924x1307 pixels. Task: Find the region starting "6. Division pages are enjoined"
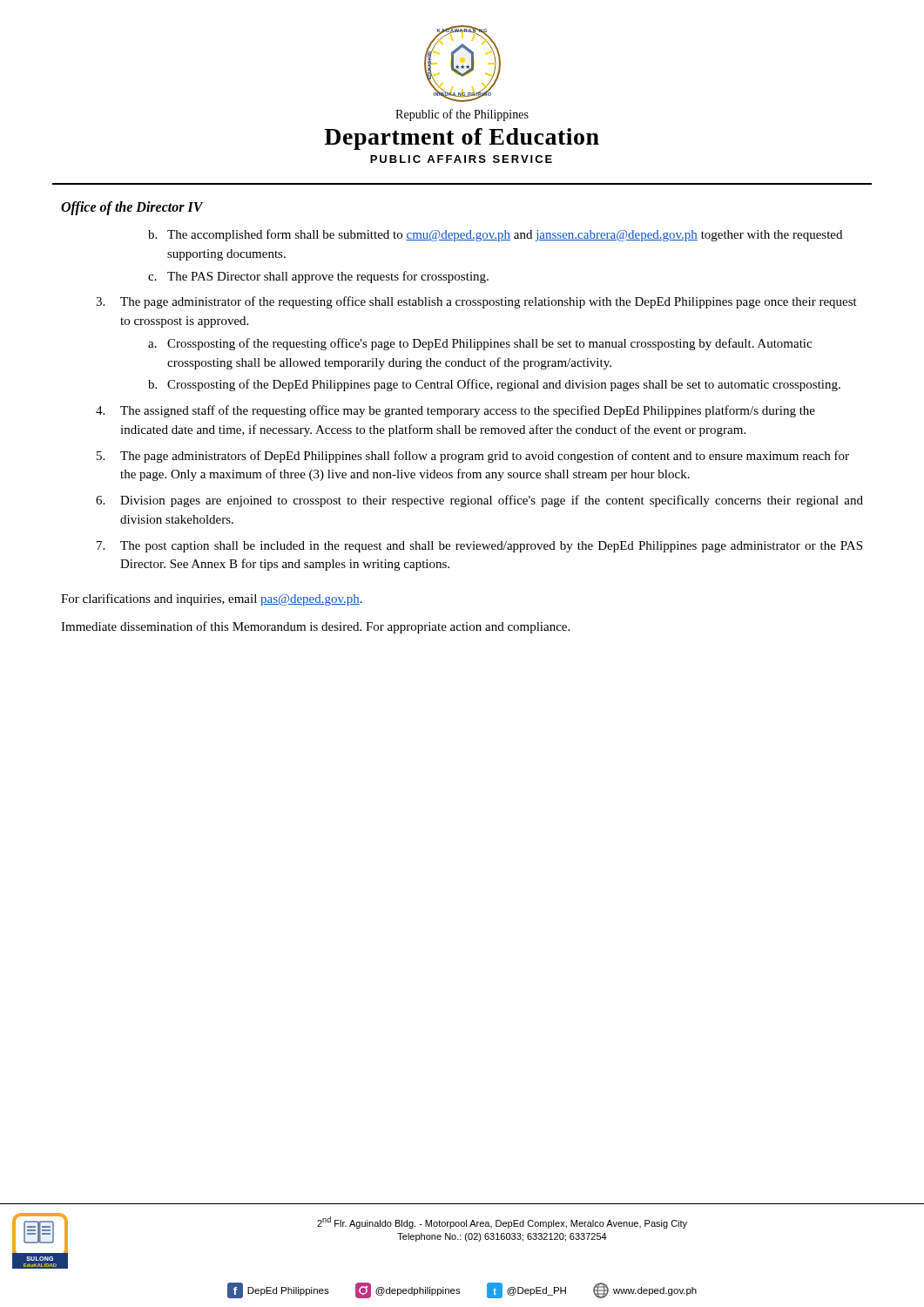pos(479,511)
